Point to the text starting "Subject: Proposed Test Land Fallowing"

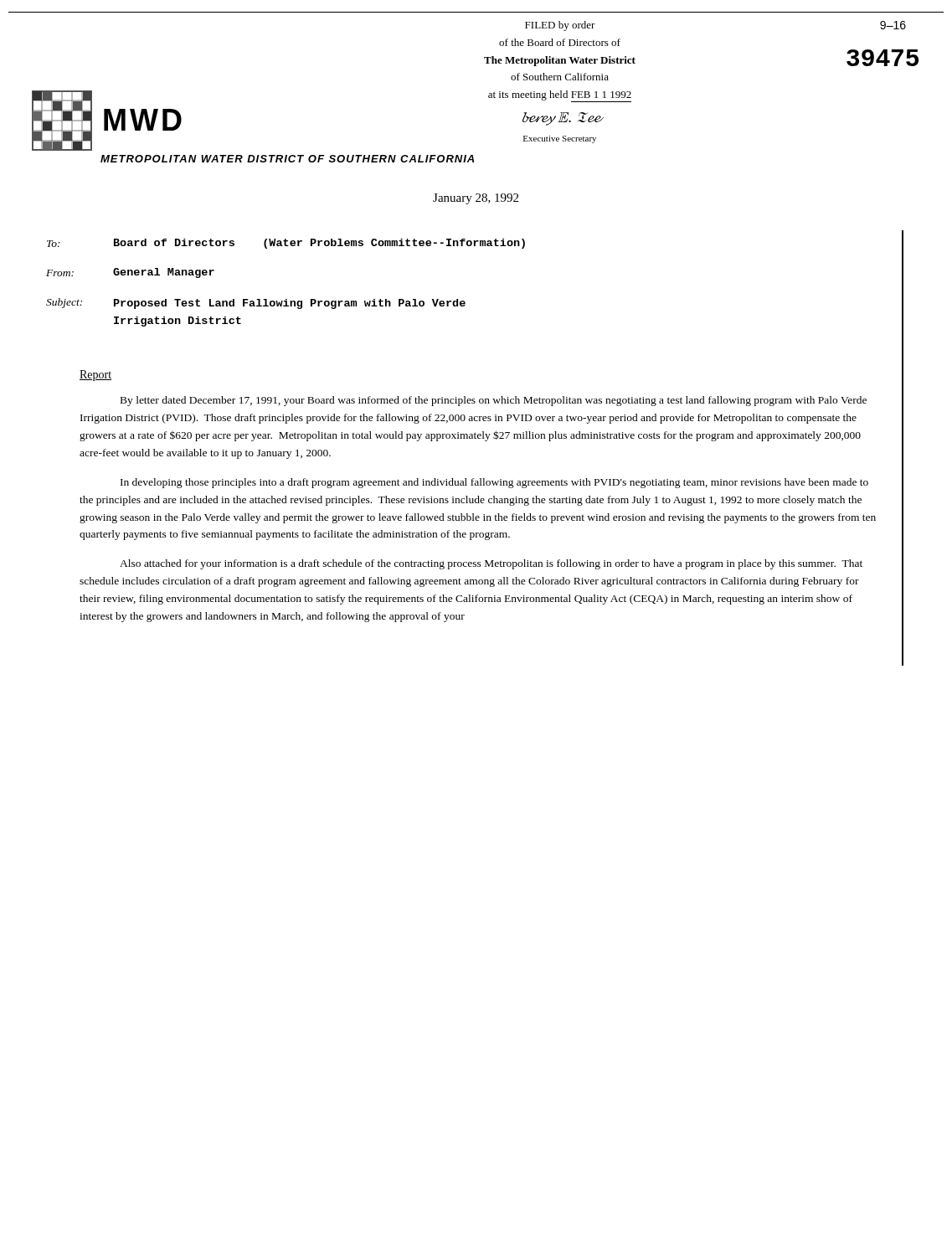click(256, 313)
